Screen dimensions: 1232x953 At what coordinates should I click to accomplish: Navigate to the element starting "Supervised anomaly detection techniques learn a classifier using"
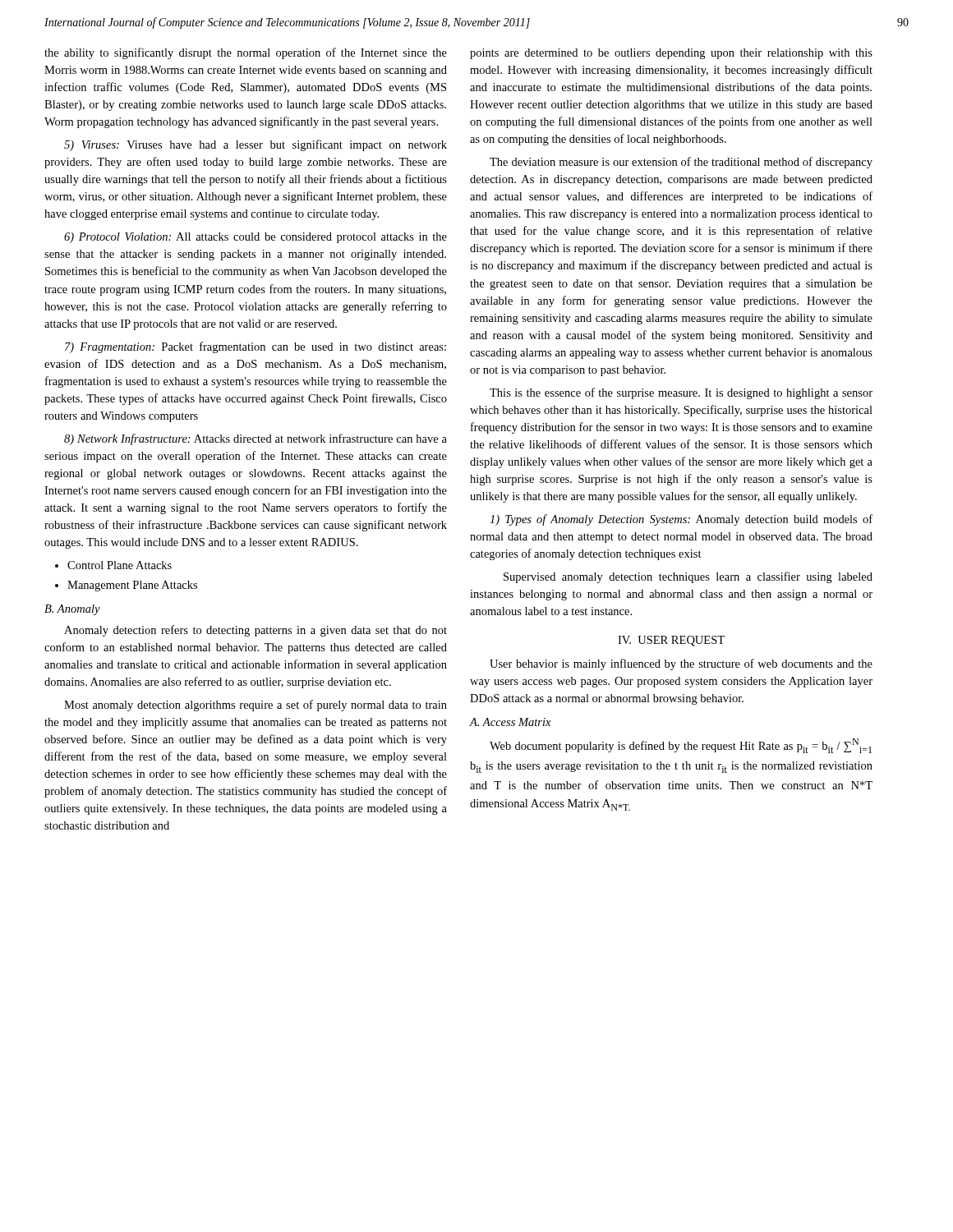point(671,594)
